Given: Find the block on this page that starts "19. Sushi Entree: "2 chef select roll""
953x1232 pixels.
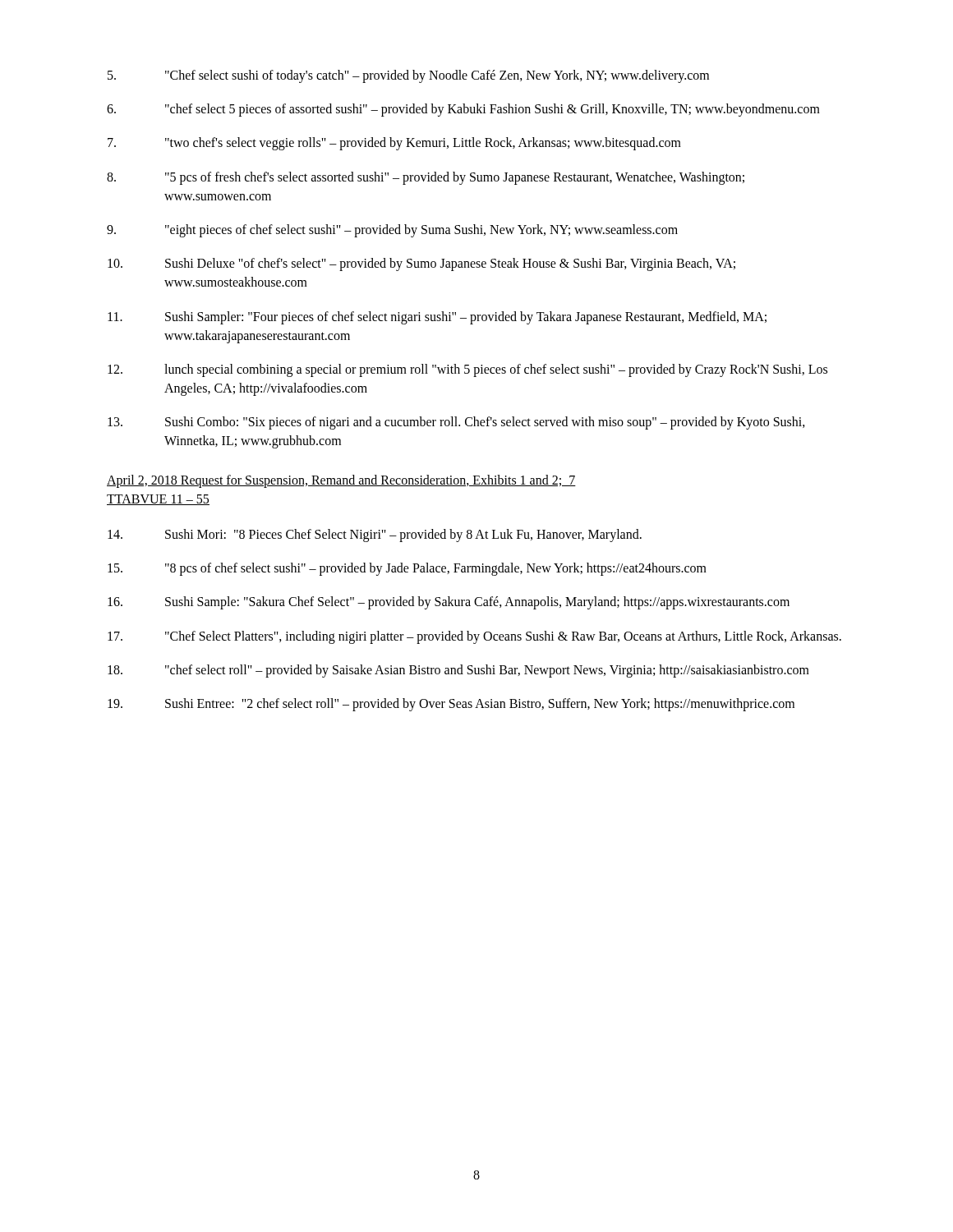Looking at the screenshot, I should pyautogui.click(x=476, y=704).
